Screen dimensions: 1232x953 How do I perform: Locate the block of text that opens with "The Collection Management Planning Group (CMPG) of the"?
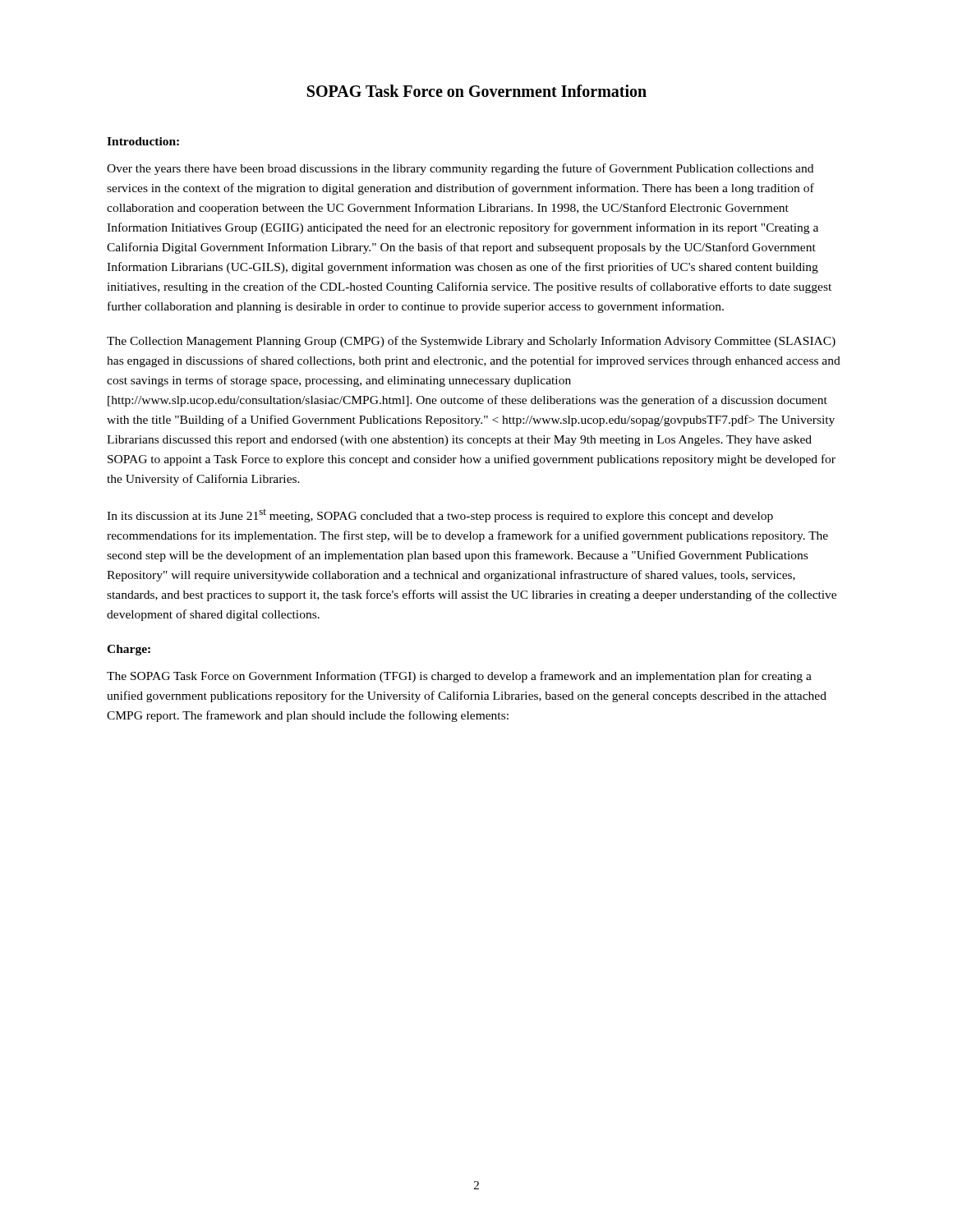tap(473, 410)
